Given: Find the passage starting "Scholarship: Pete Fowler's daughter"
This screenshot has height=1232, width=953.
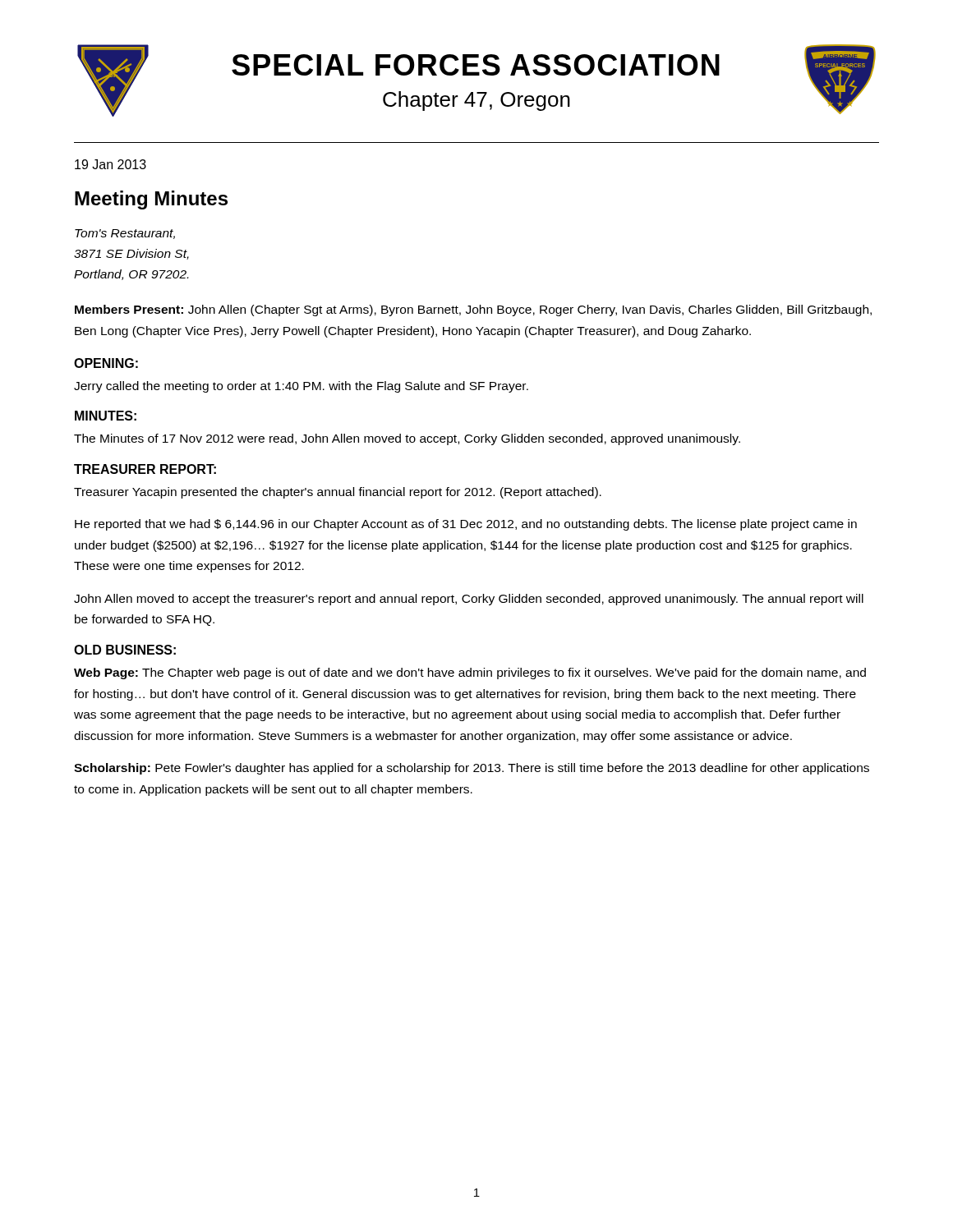Looking at the screenshot, I should point(472,778).
